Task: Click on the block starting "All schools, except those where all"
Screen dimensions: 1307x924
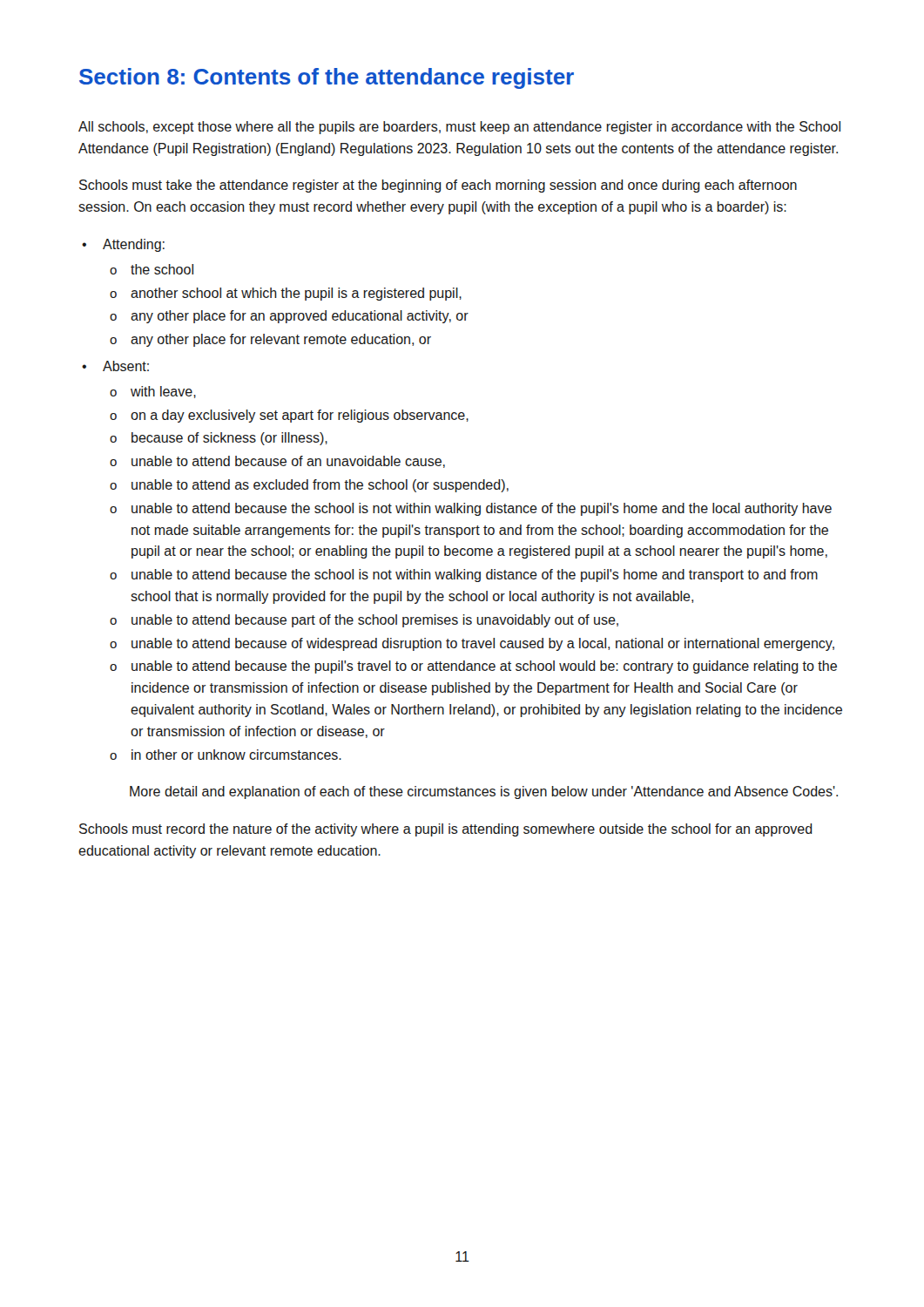Action: 462,138
